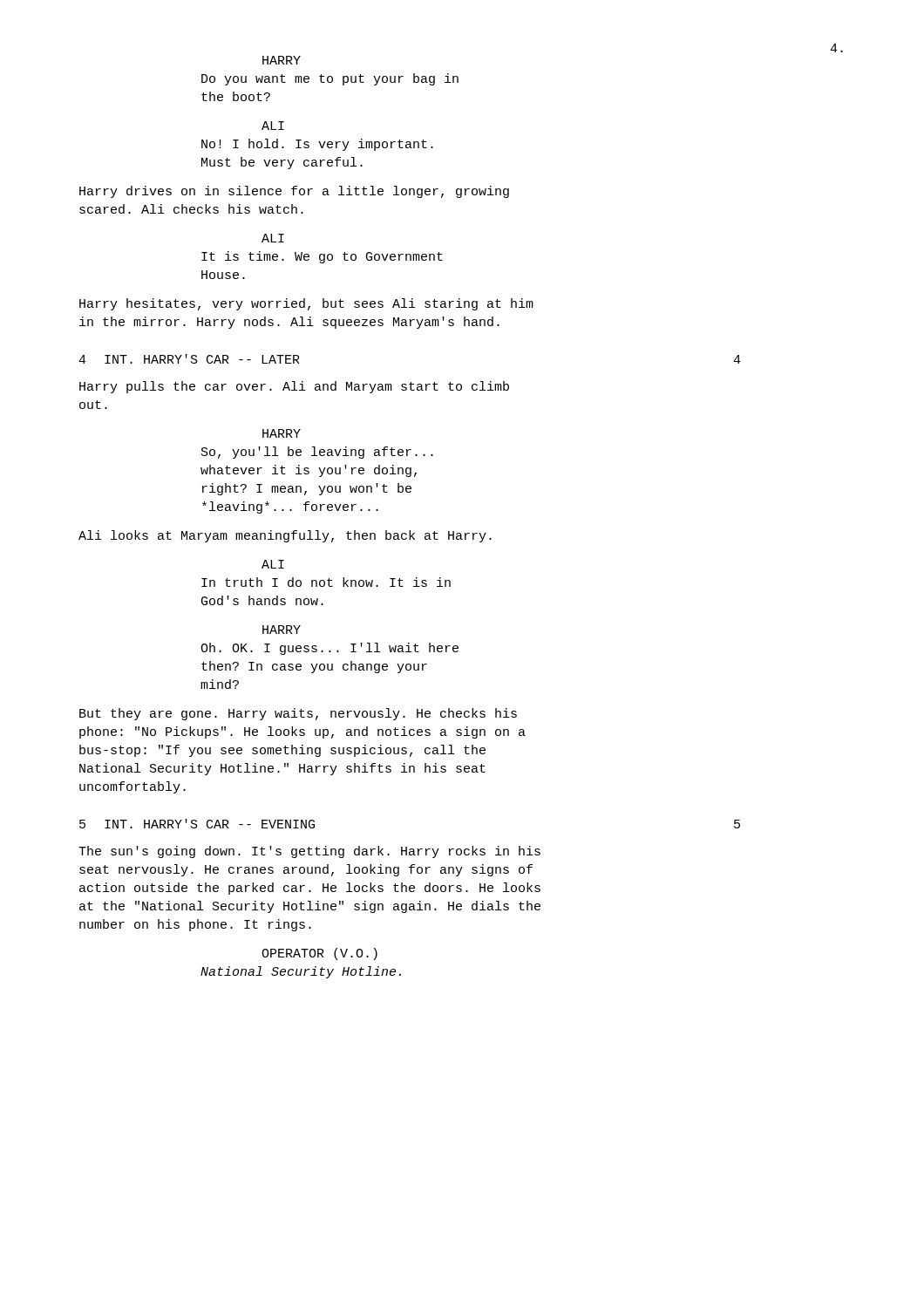
Task: Select the text block that says "Harry drives on in silence for"
Action: 410,201
